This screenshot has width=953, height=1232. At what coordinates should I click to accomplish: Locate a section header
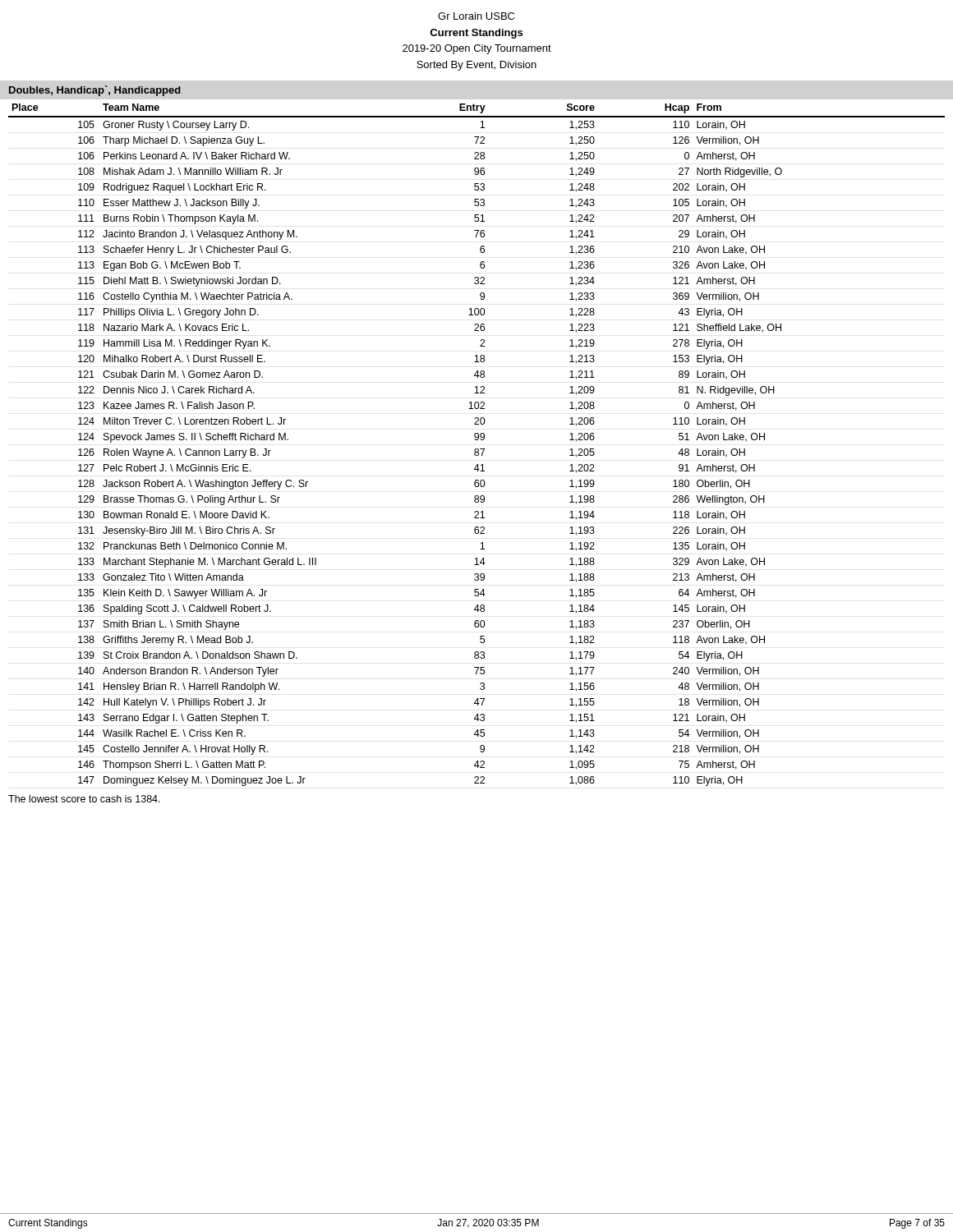coord(95,90)
